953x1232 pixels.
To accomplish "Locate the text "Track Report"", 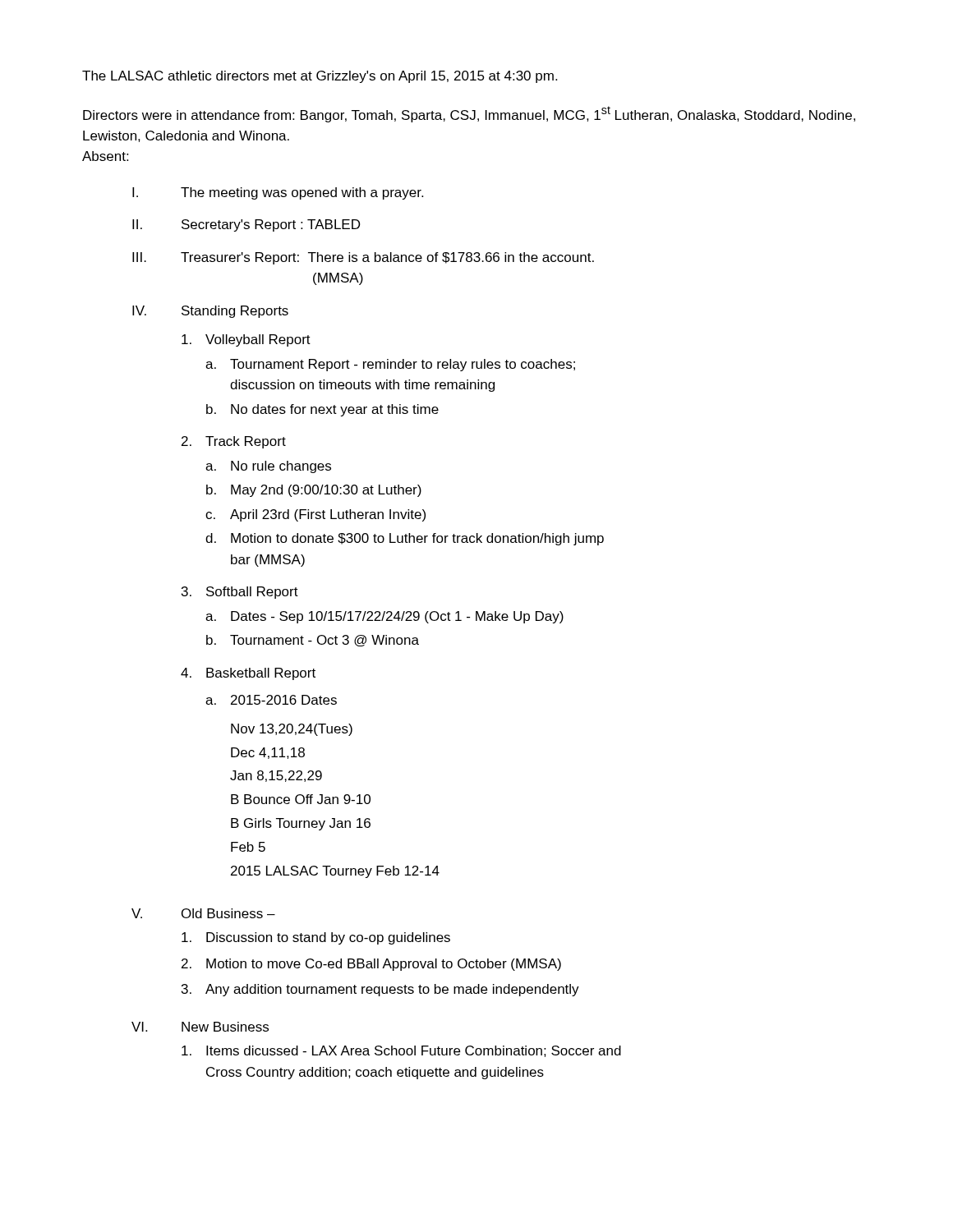I will (245, 442).
